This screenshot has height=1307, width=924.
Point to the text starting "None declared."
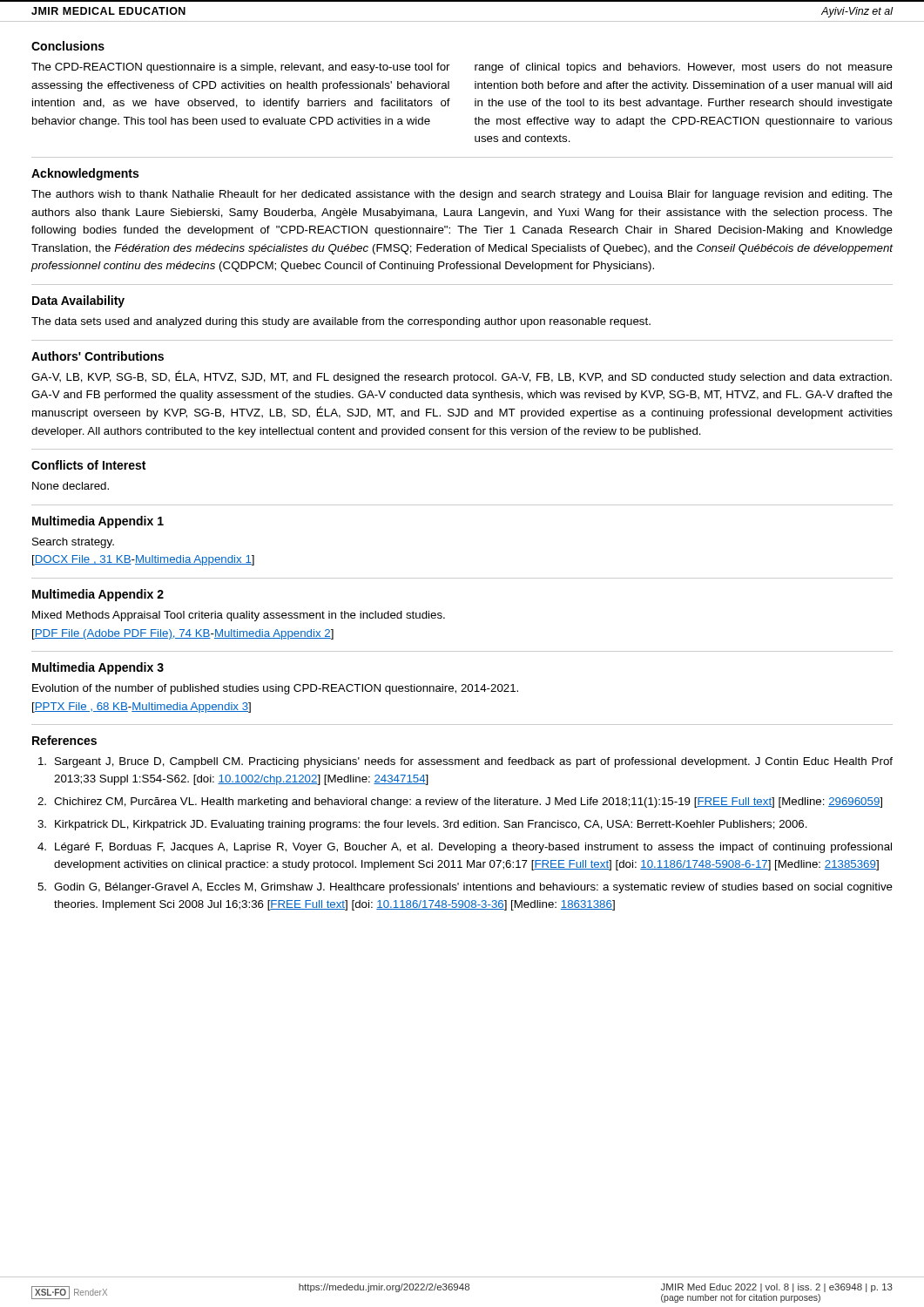click(71, 486)
